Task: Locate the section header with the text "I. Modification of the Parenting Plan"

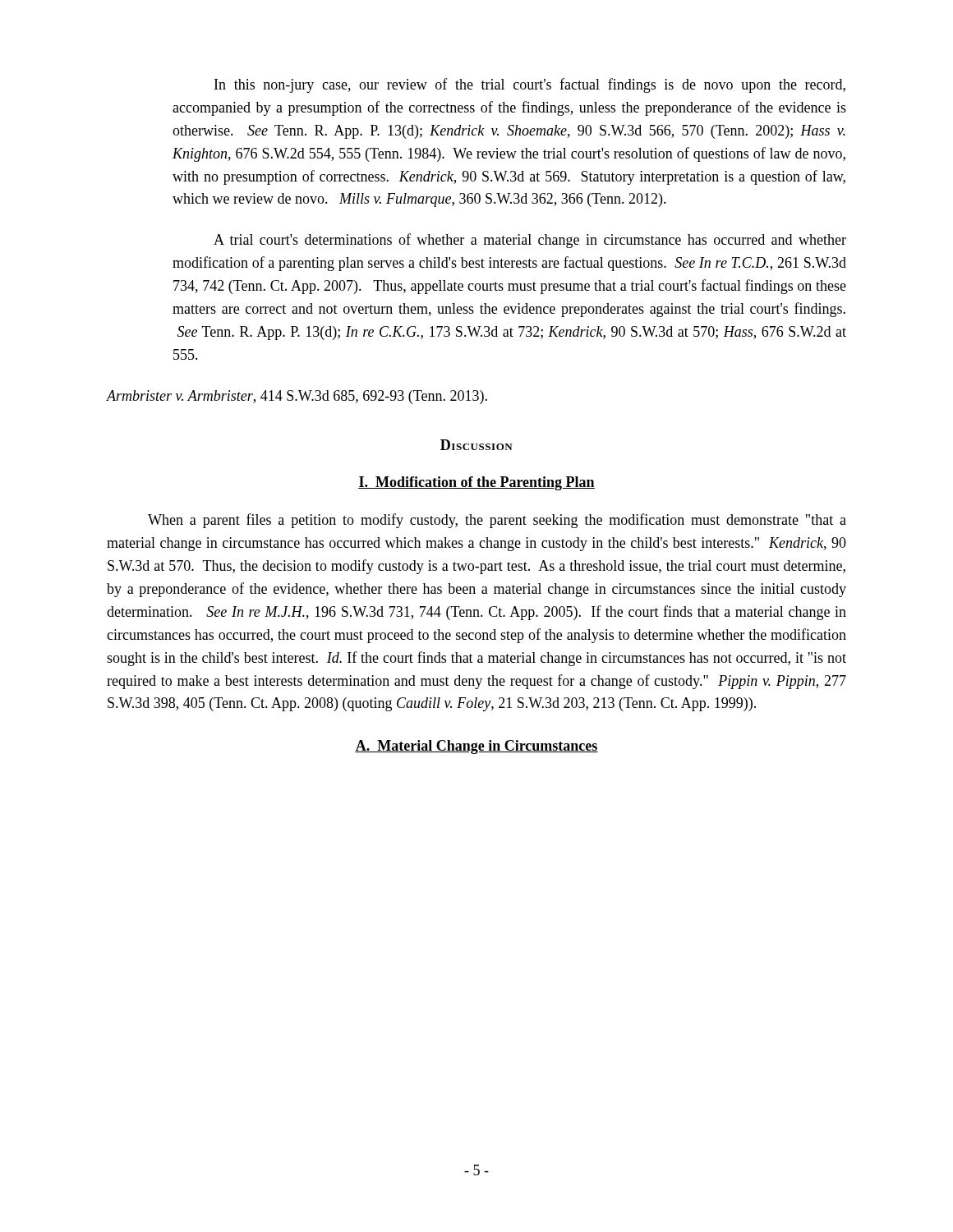Action: pyautogui.click(x=476, y=483)
